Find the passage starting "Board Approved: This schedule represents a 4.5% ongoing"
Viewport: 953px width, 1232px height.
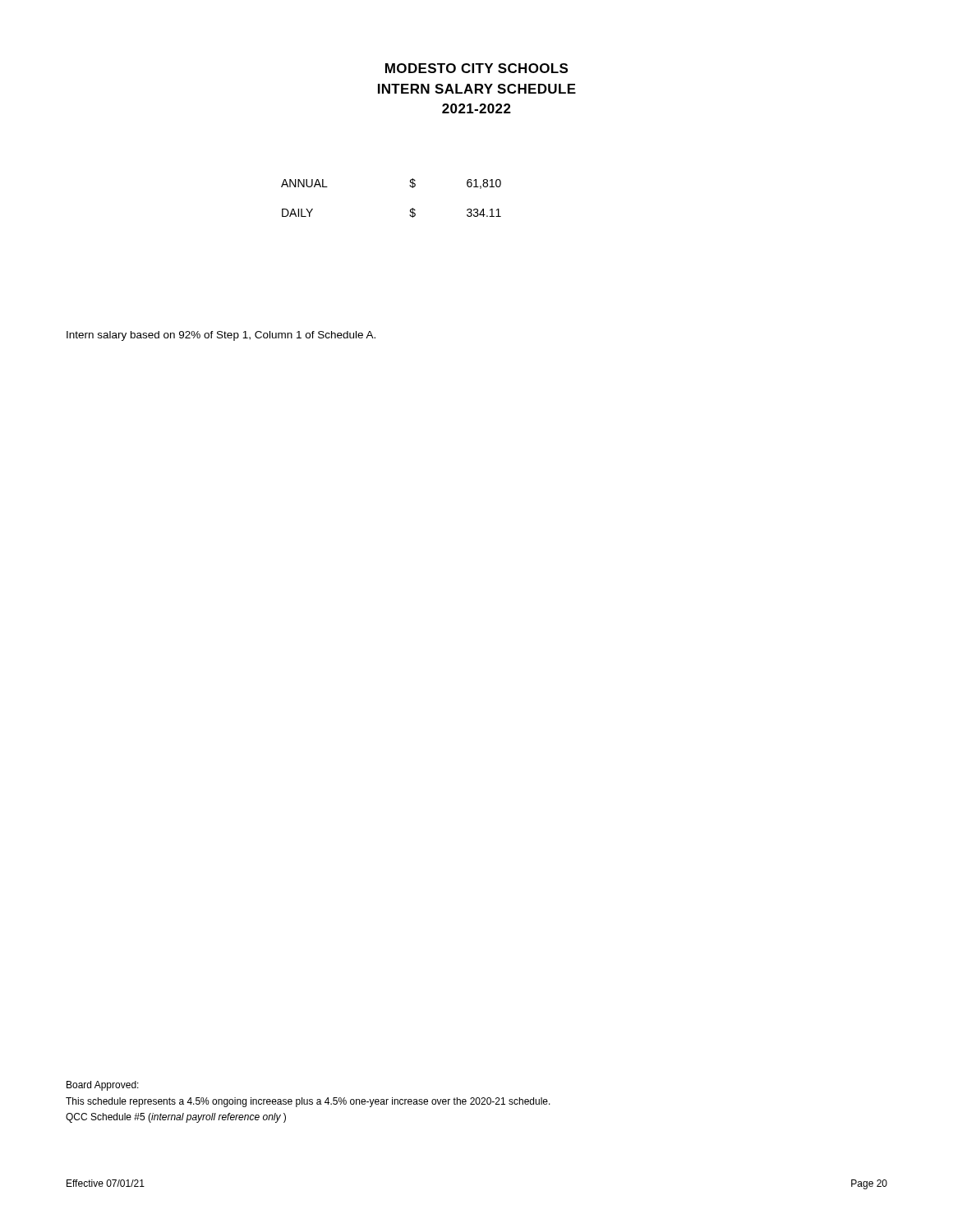pos(308,1101)
